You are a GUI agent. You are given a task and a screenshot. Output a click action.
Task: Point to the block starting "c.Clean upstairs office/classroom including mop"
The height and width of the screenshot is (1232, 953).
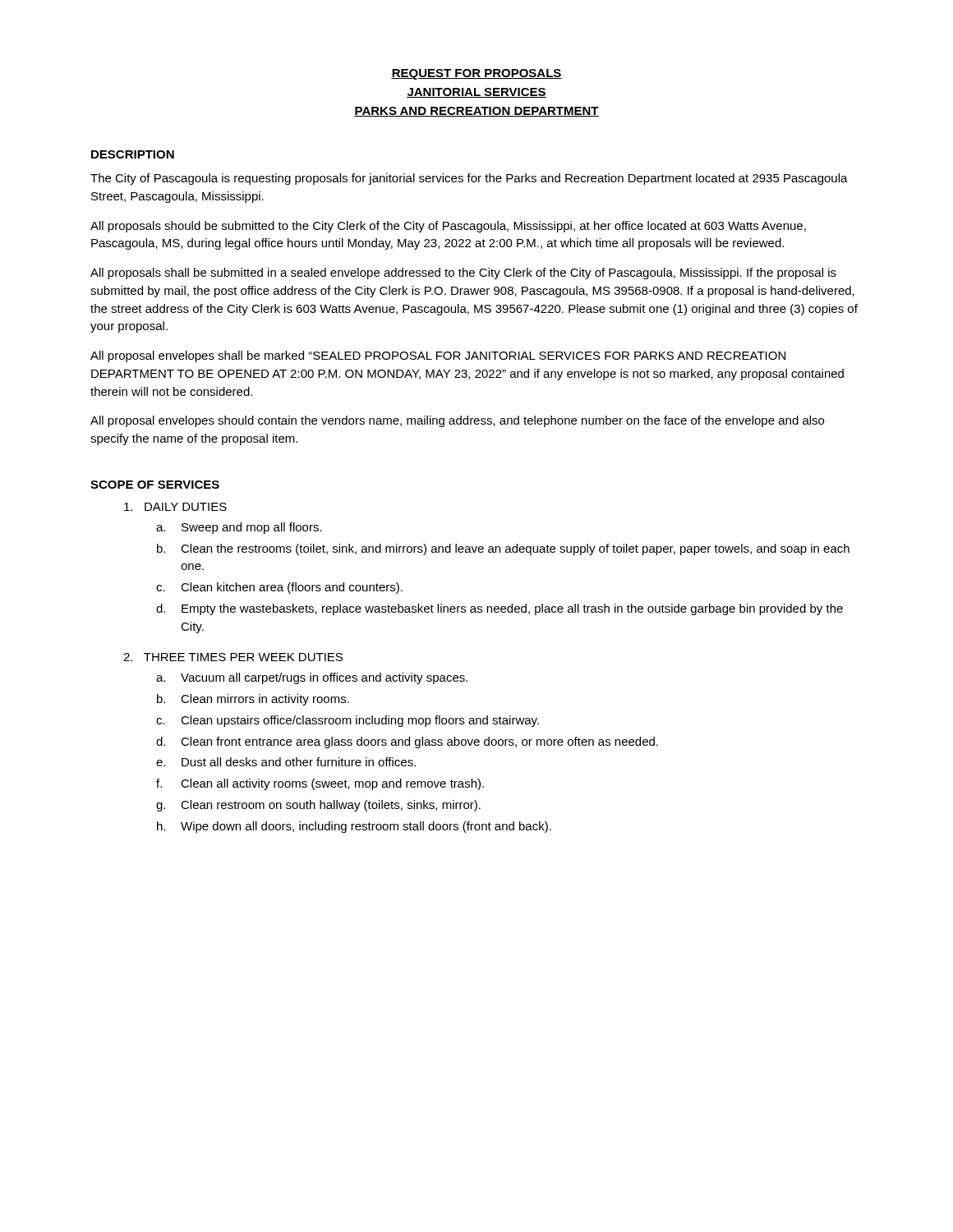click(x=509, y=720)
